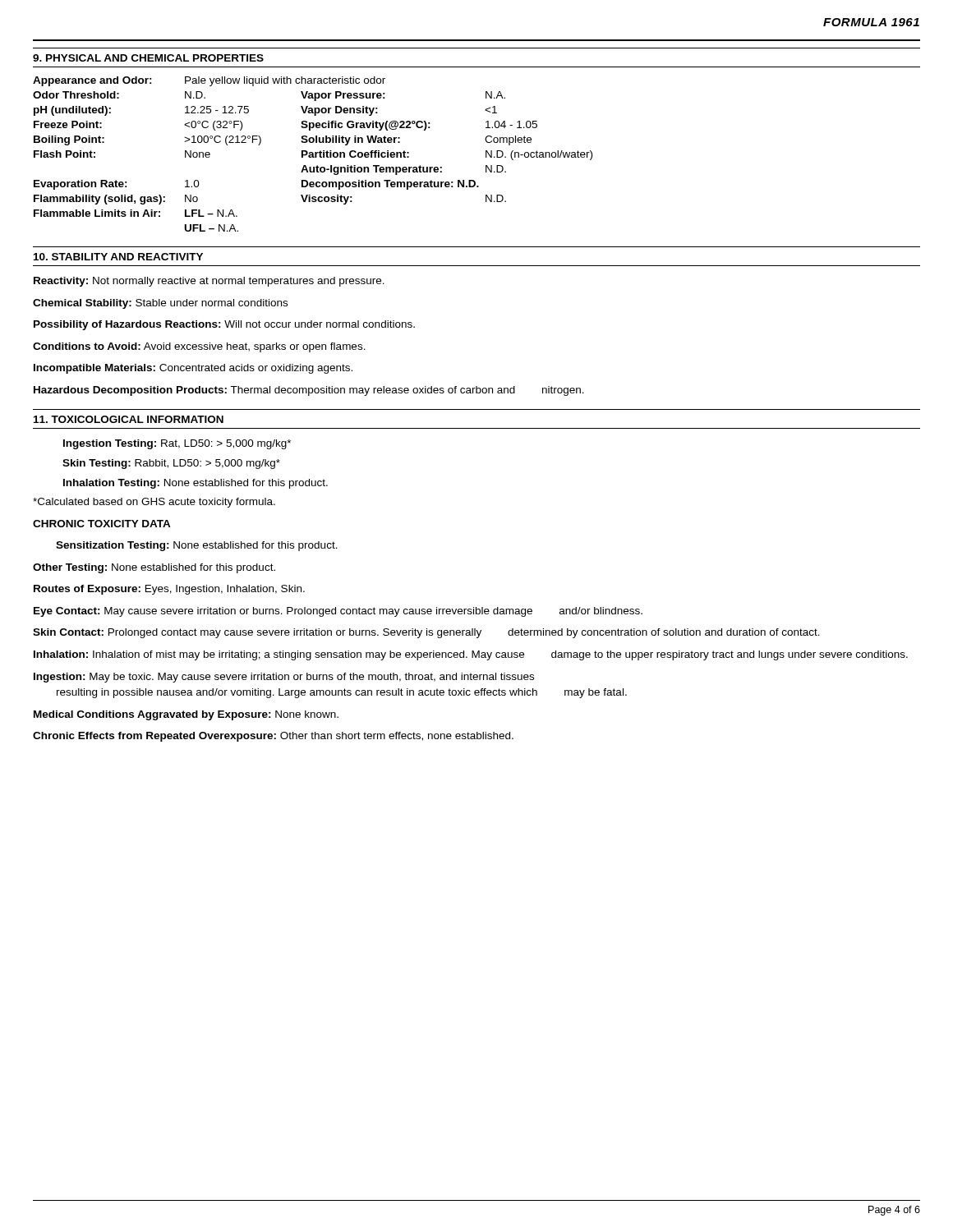Screen dimensions: 1232x953
Task: Find the passage starting "Inhalation Testing: None established"
Action: tap(195, 482)
